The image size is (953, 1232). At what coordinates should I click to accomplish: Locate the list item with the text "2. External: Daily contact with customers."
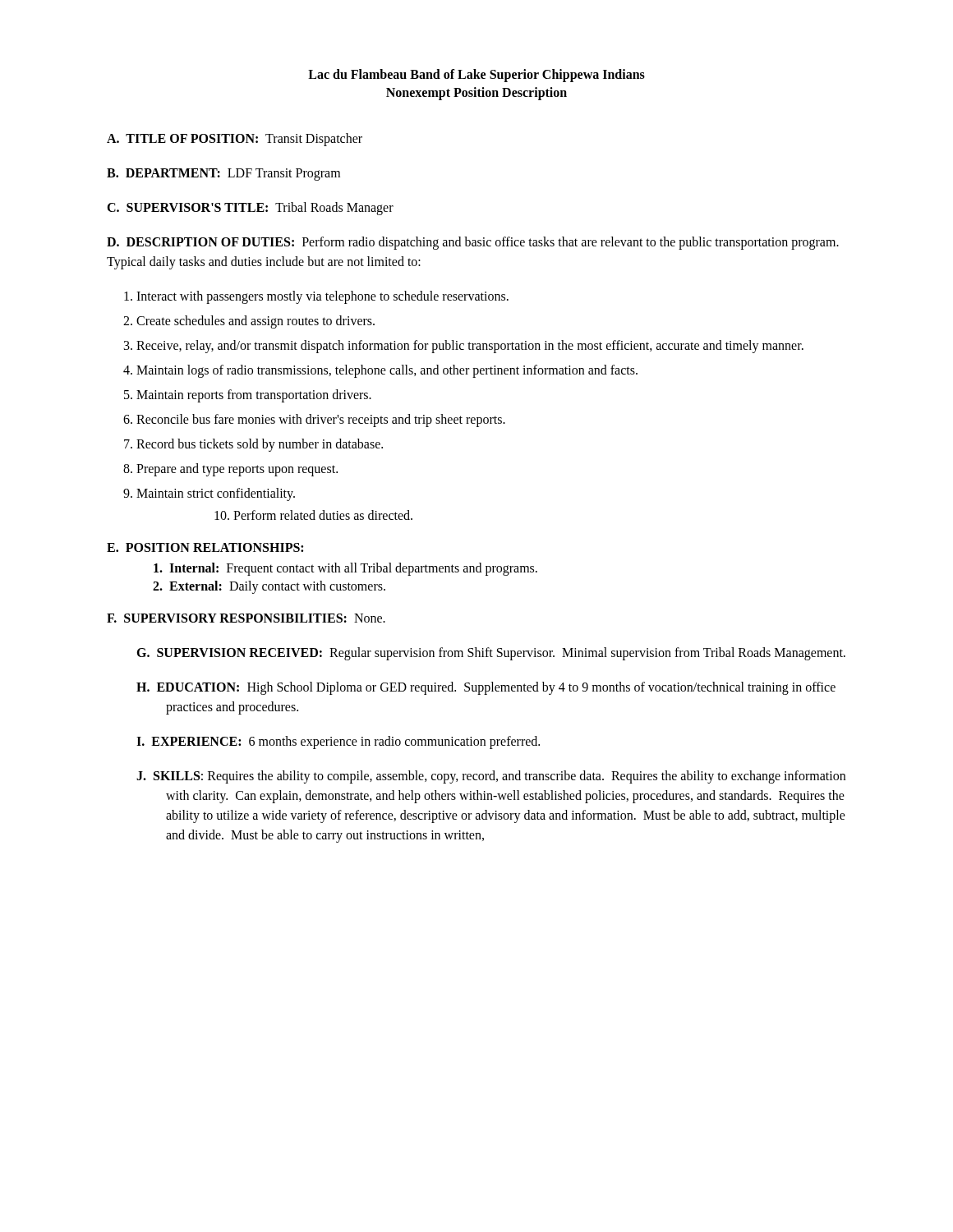269,586
